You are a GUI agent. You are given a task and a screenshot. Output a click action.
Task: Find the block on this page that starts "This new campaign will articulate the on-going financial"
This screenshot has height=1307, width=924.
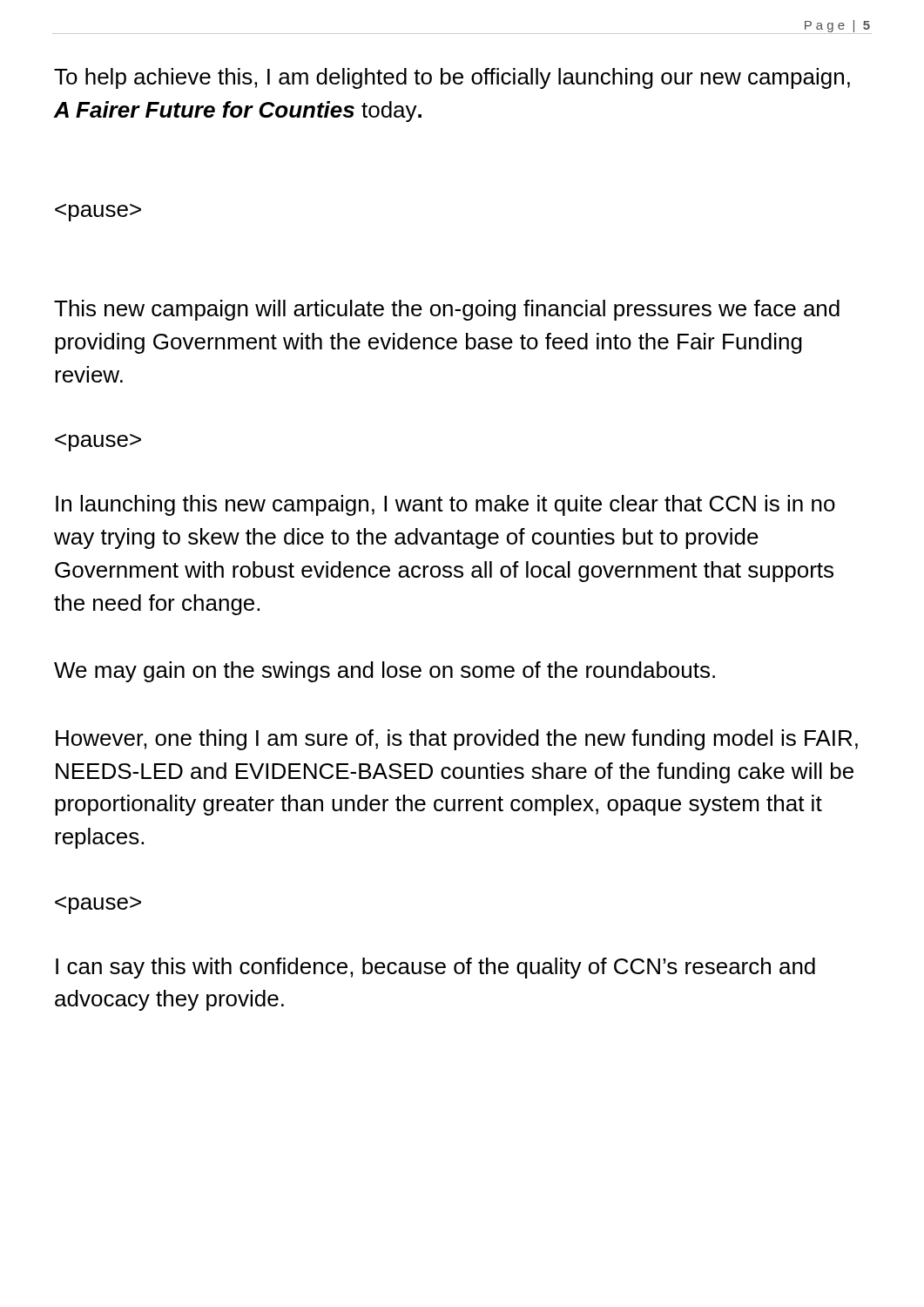(x=447, y=342)
